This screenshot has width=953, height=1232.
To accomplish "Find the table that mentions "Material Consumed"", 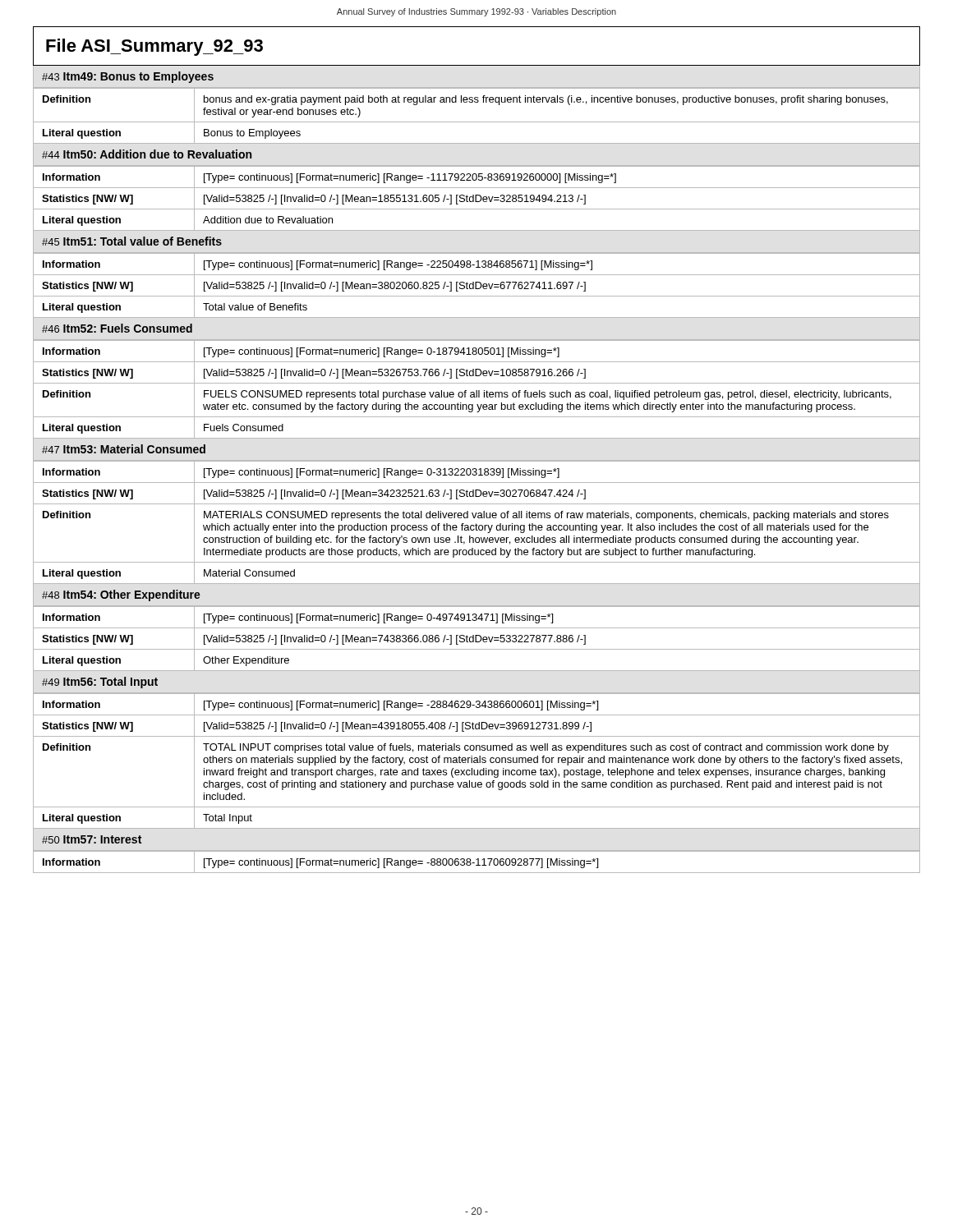I will click(x=476, y=522).
